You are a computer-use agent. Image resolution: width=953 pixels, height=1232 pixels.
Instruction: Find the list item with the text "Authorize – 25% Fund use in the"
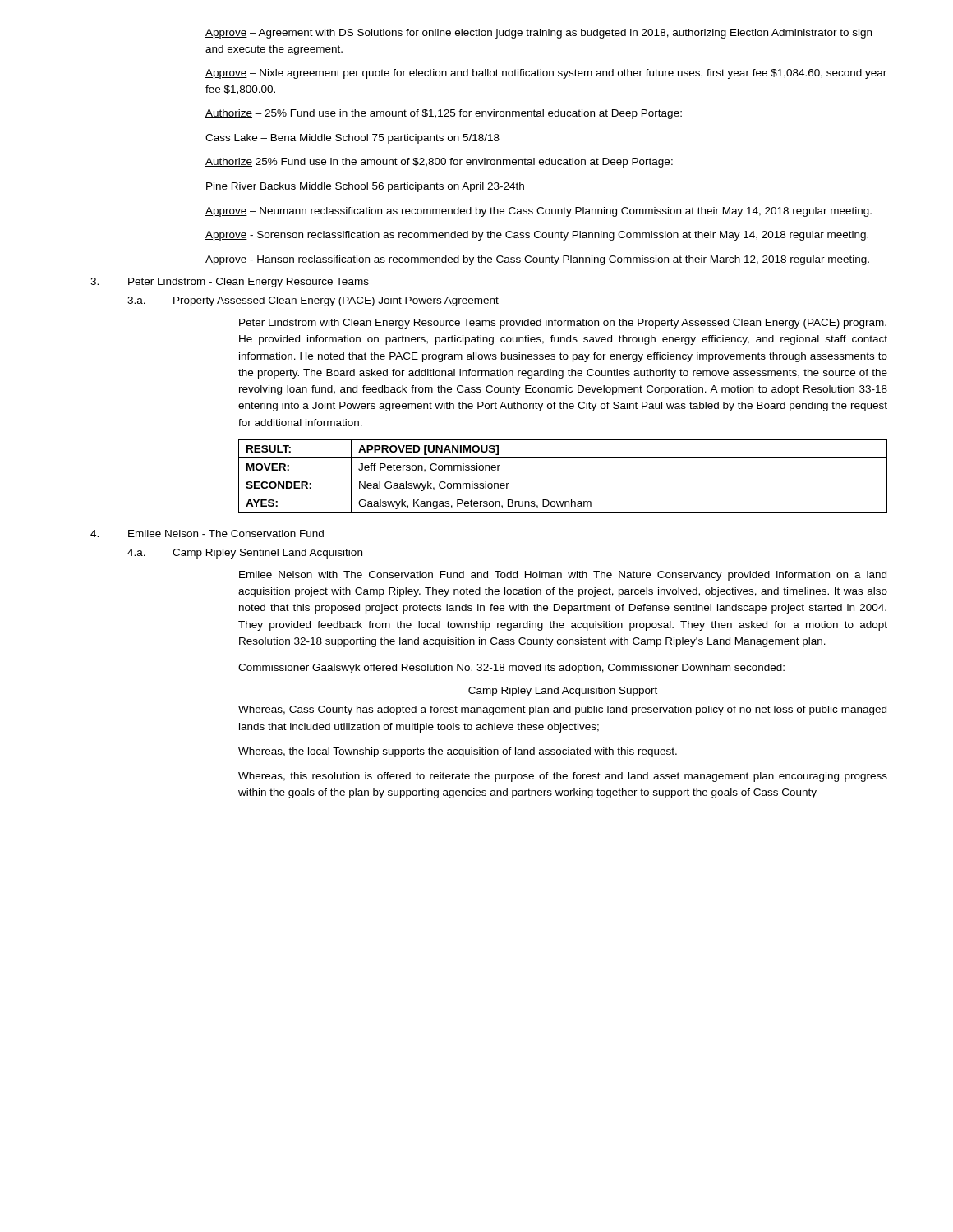(x=444, y=113)
